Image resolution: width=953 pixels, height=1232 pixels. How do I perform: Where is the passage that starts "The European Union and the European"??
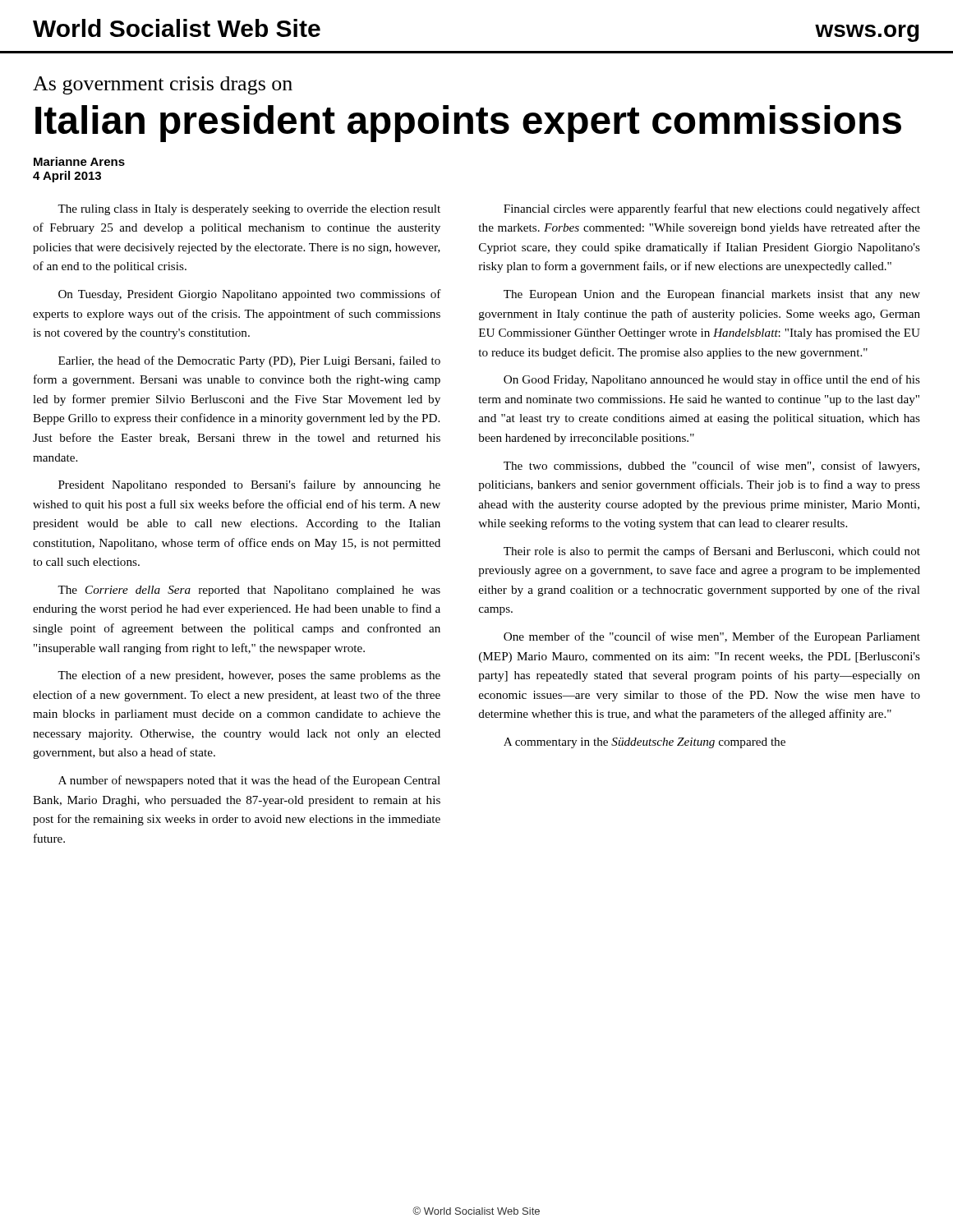[x=699, y=323]
